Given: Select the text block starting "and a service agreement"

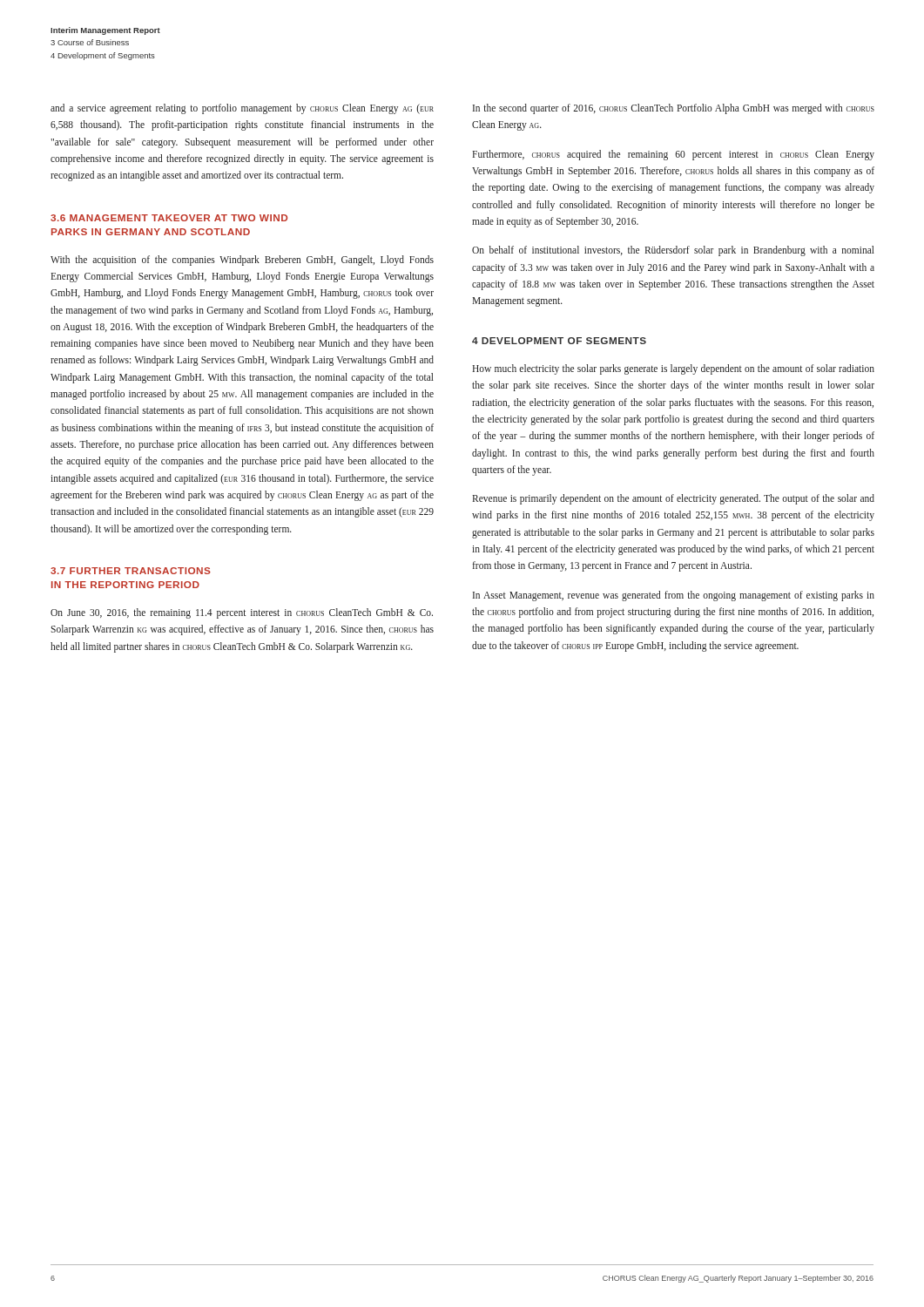Looking at the screenshot, I should coord(242,142).
